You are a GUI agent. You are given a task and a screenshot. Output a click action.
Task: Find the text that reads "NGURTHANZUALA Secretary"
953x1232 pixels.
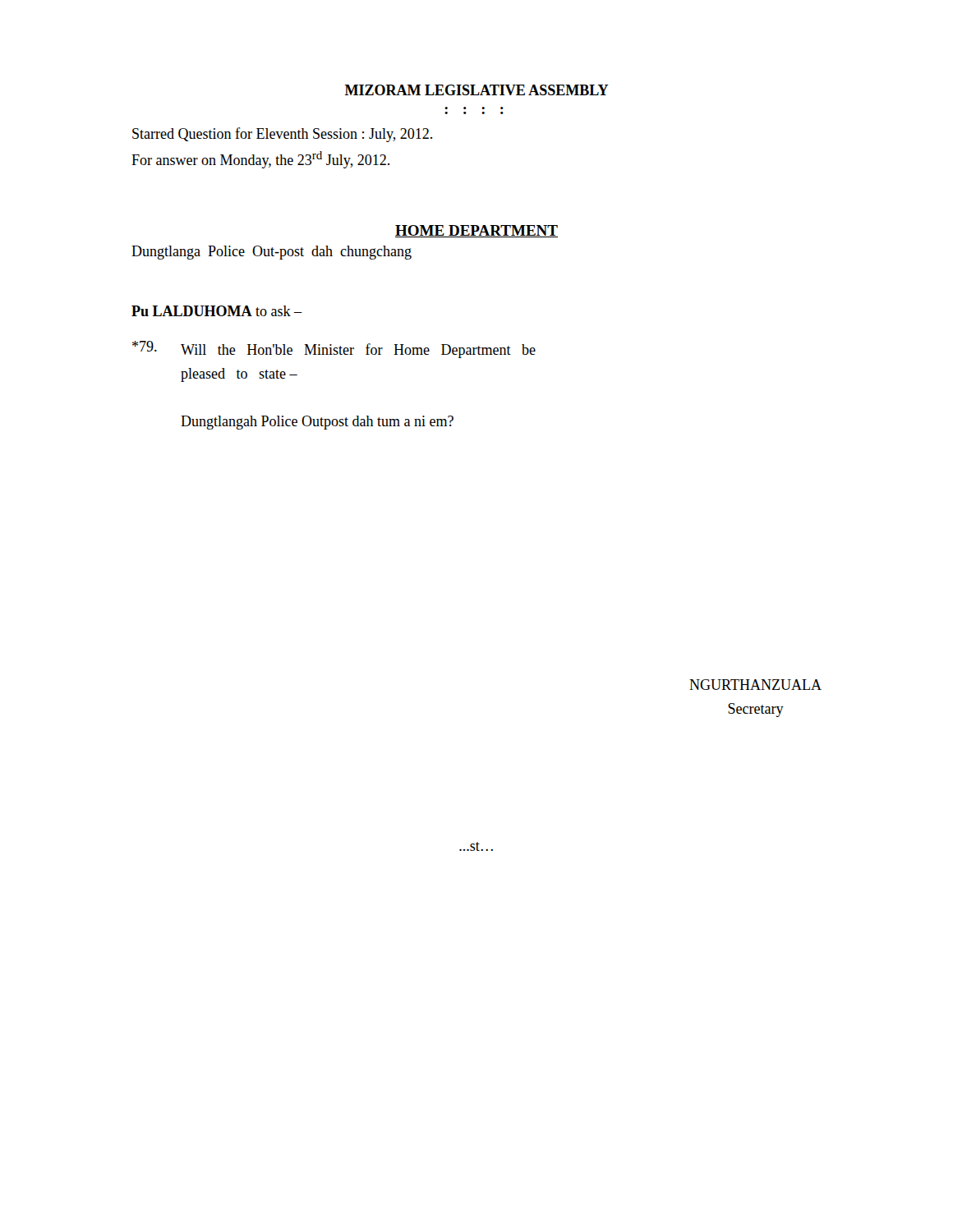(x=755, y=697)
